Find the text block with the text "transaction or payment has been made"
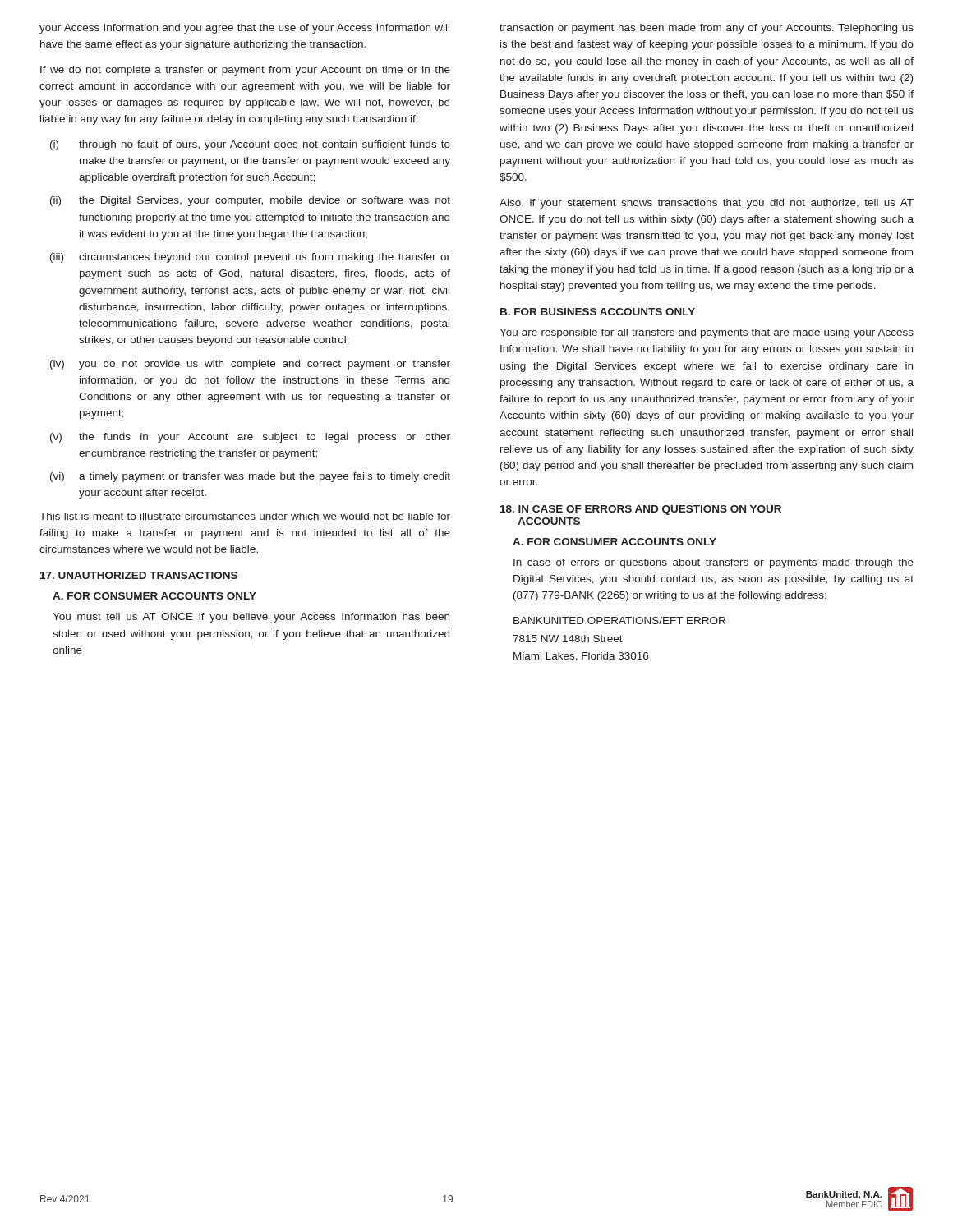This screenshot has height=1232, width=953. pyautogui.click(x=707, y=103)
